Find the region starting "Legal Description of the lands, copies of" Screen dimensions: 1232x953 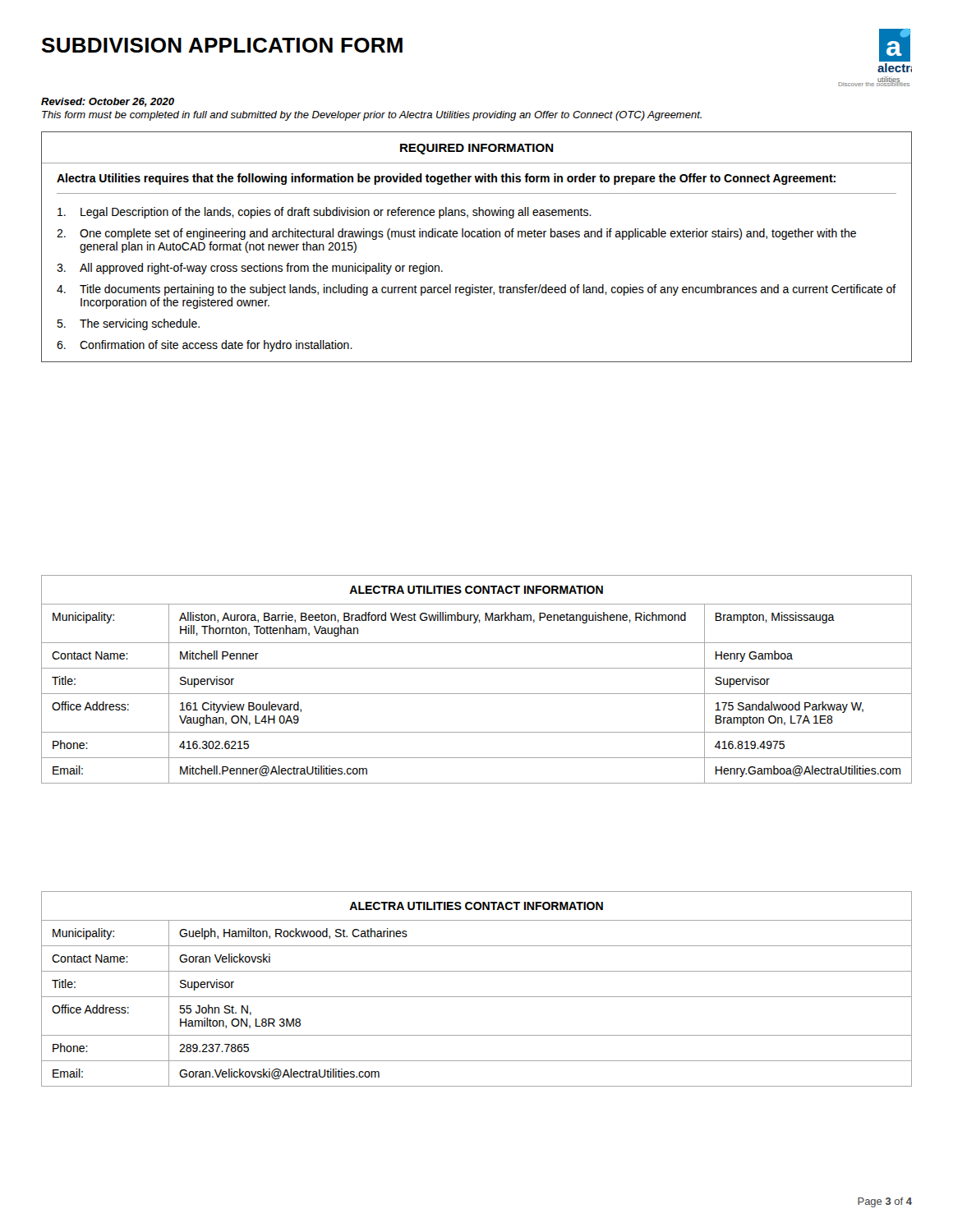pyautogui.click(x=476, y=212)
